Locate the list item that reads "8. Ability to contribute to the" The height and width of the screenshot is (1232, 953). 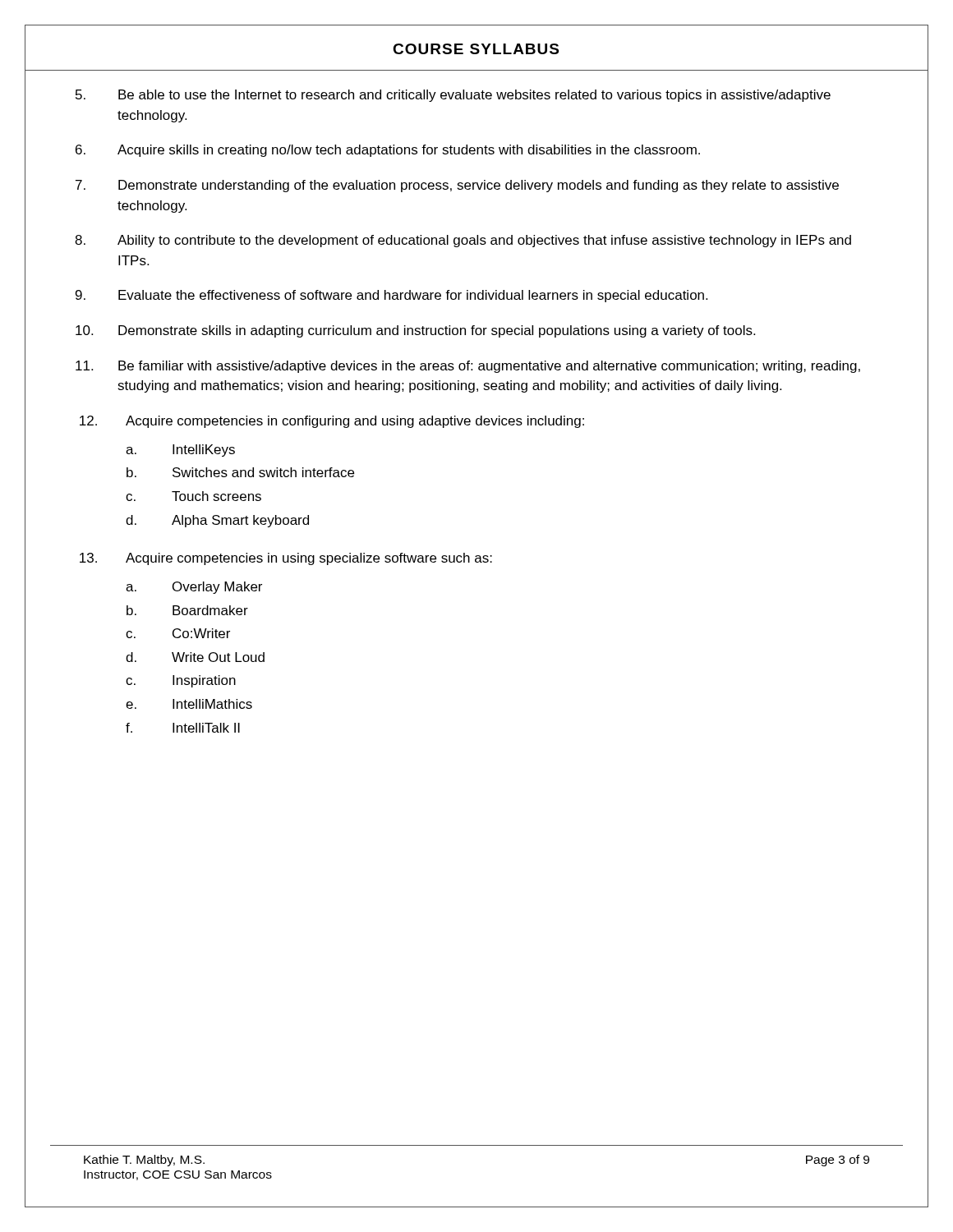[x=476, y=251]
